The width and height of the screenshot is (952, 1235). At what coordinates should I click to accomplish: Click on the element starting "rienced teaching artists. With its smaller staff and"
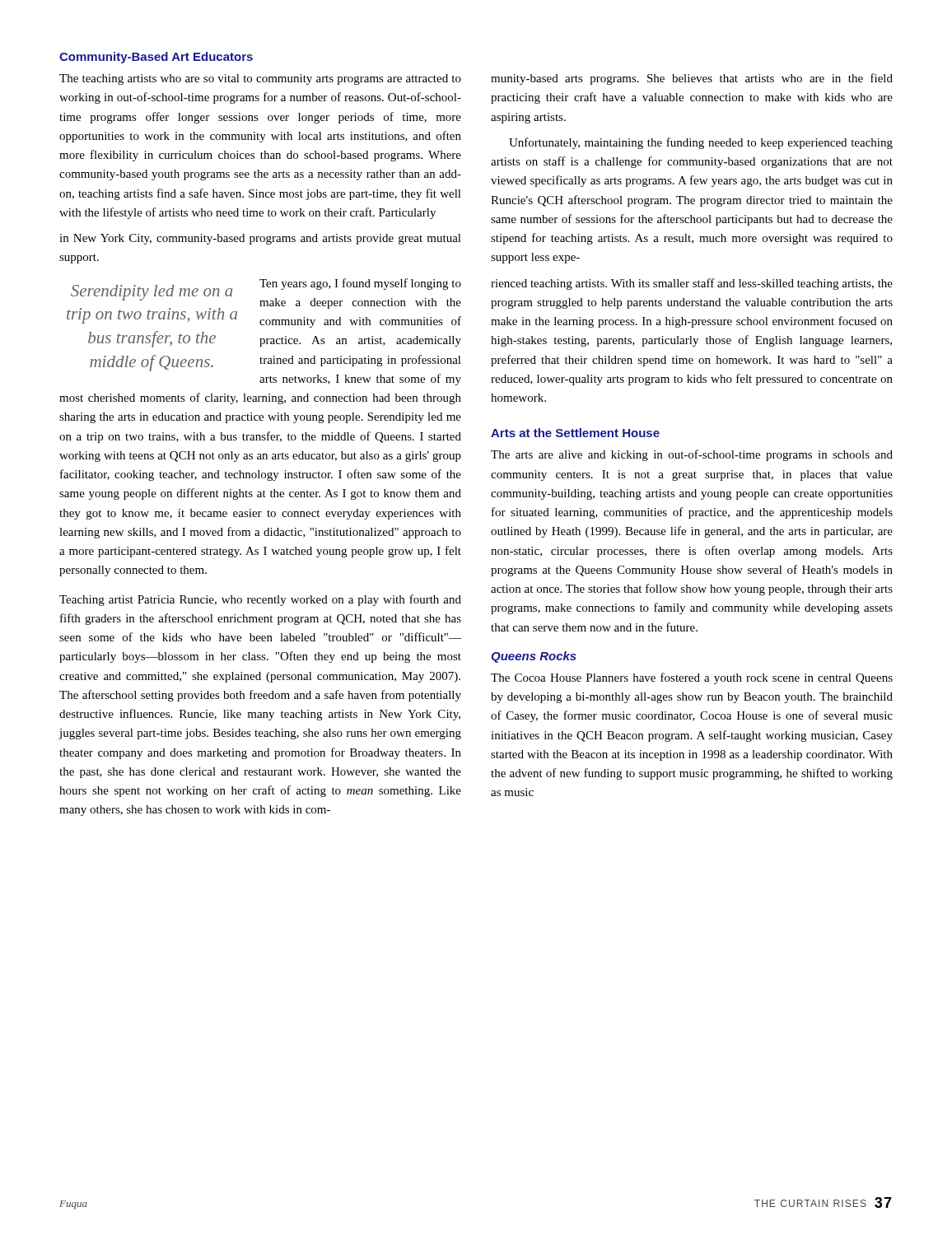click(x=692, y=341)
